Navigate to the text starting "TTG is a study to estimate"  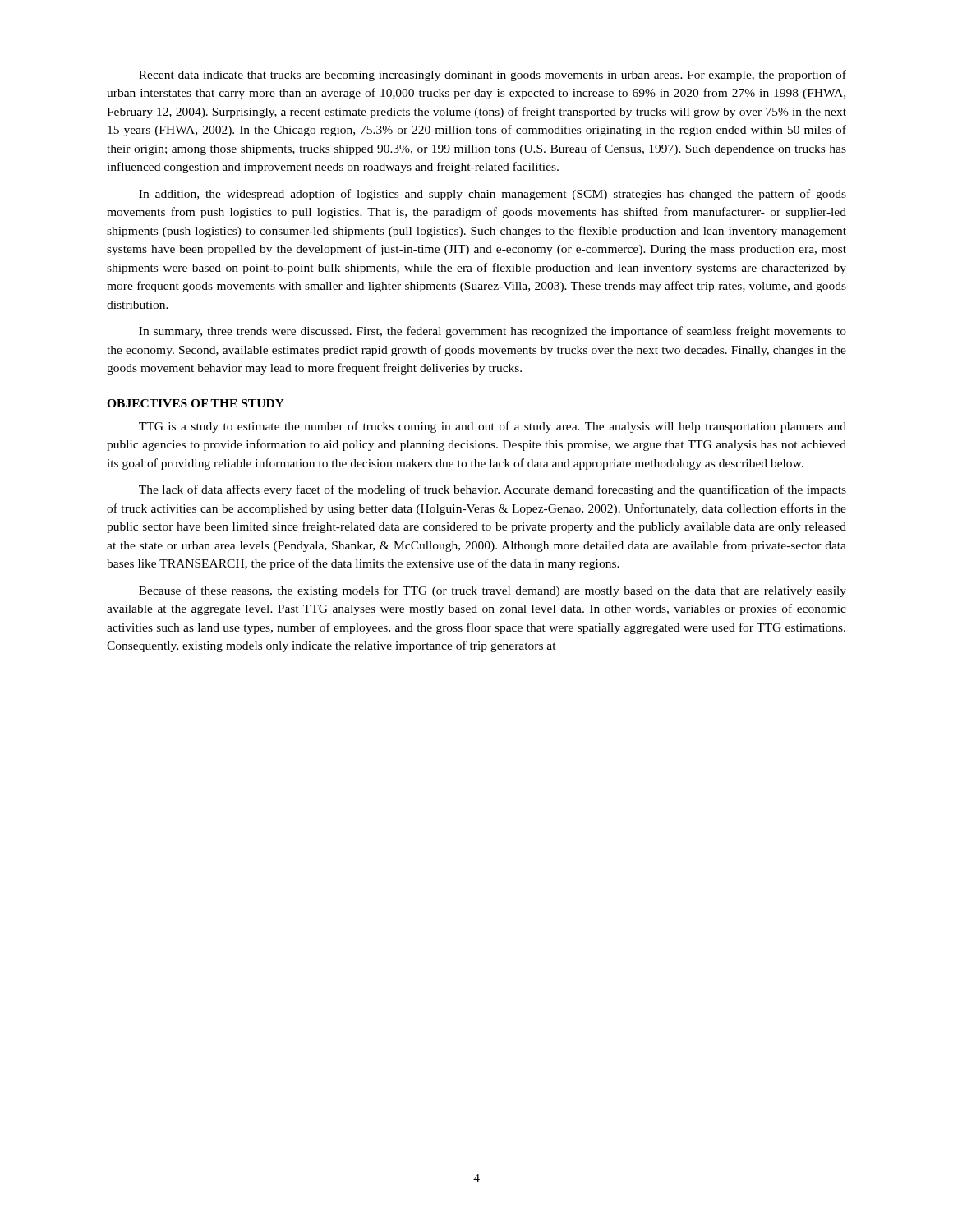coord(476,444)
